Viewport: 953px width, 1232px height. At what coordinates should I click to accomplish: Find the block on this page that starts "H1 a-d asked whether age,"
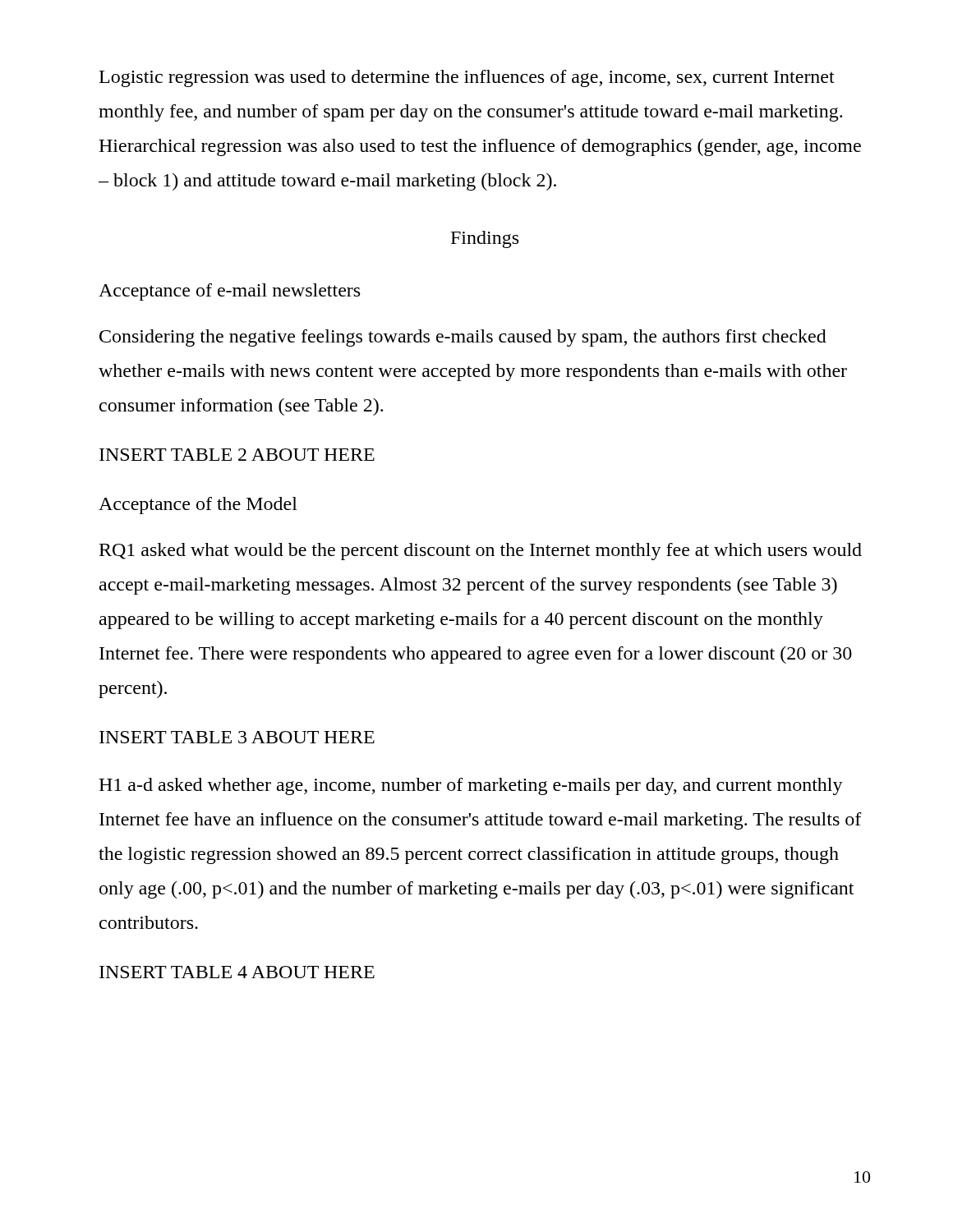click(485, 853)
